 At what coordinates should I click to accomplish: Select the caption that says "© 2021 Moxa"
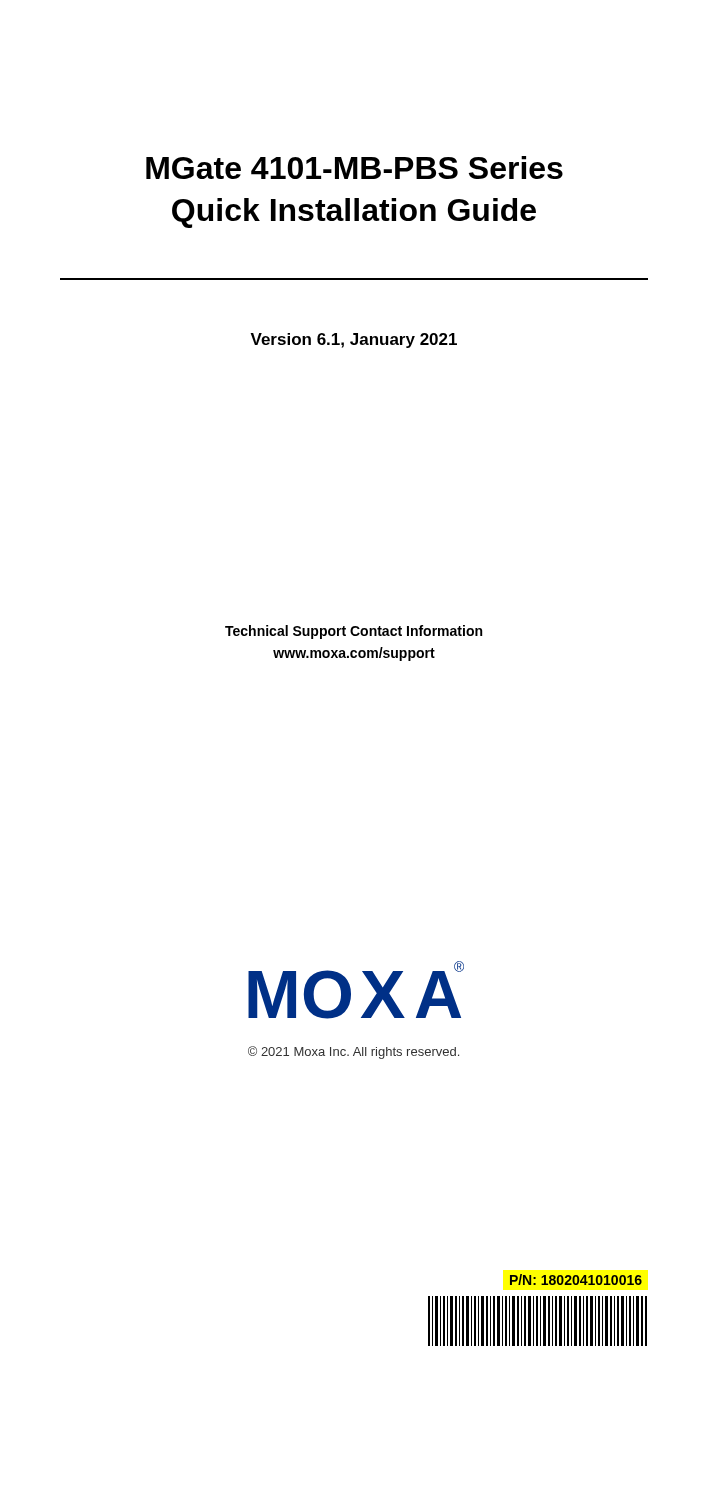(354, 1052)
